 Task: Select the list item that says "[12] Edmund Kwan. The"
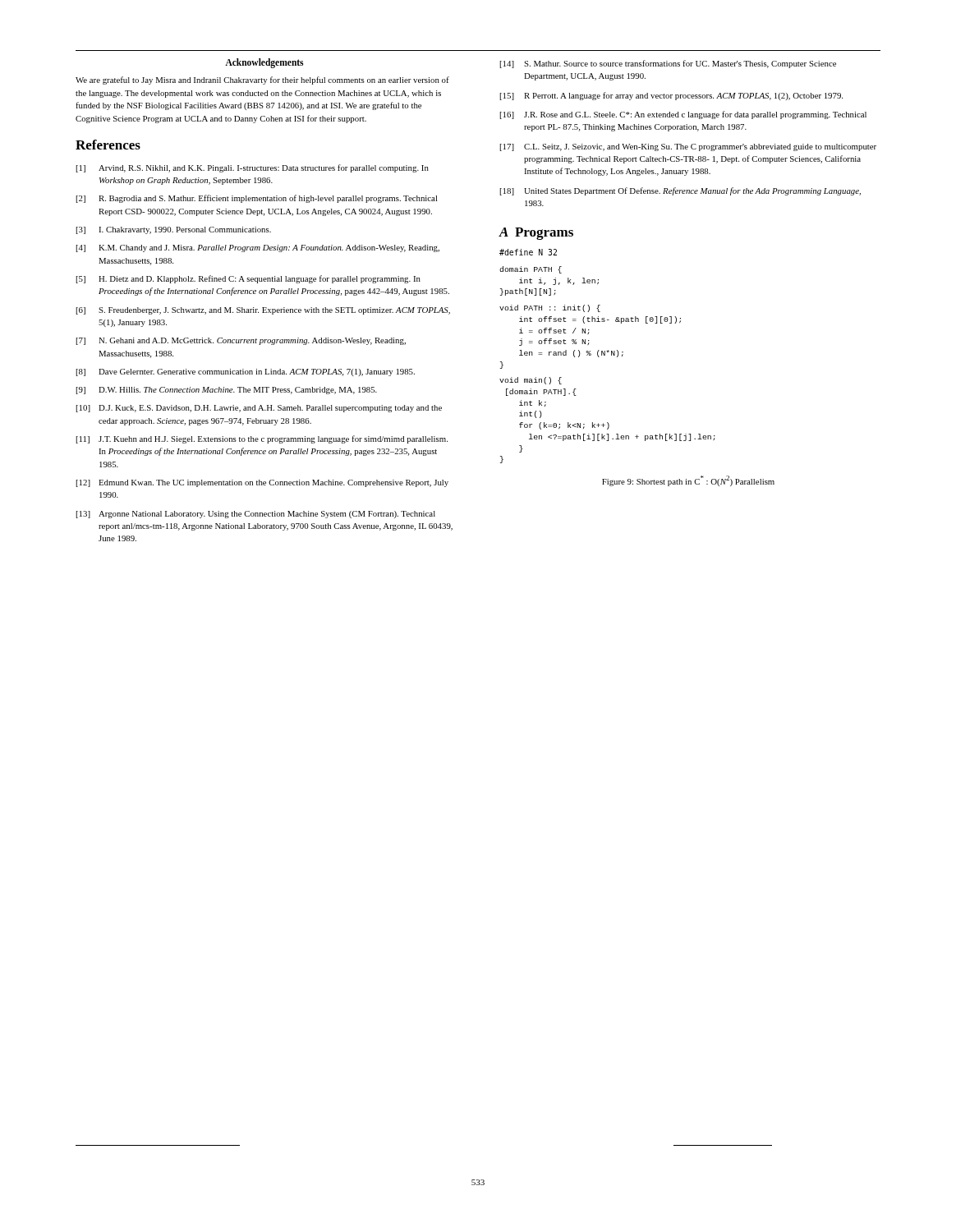[x=264, y=489]
